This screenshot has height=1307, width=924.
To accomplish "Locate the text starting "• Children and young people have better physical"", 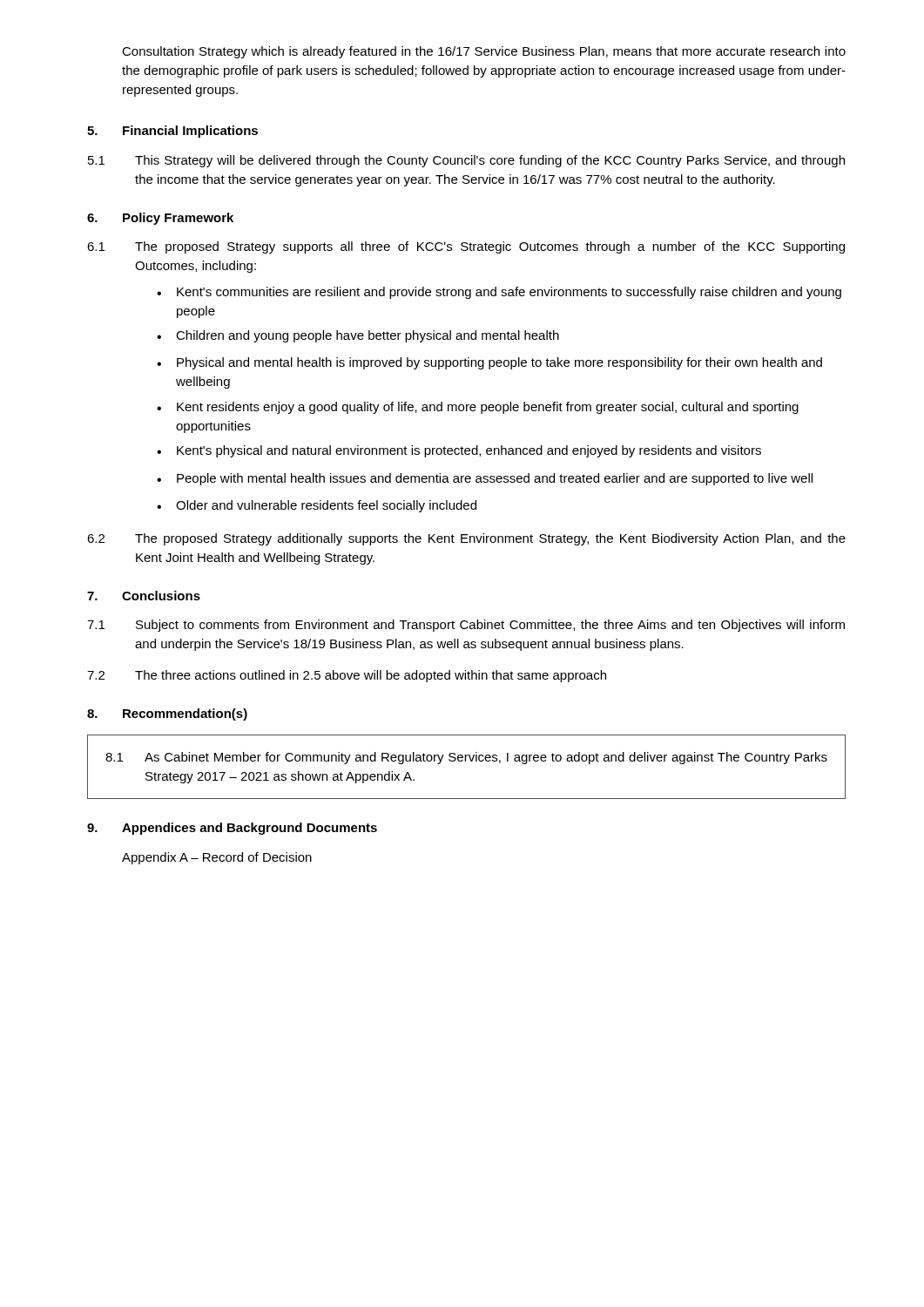I will click(x=501, y=337).
